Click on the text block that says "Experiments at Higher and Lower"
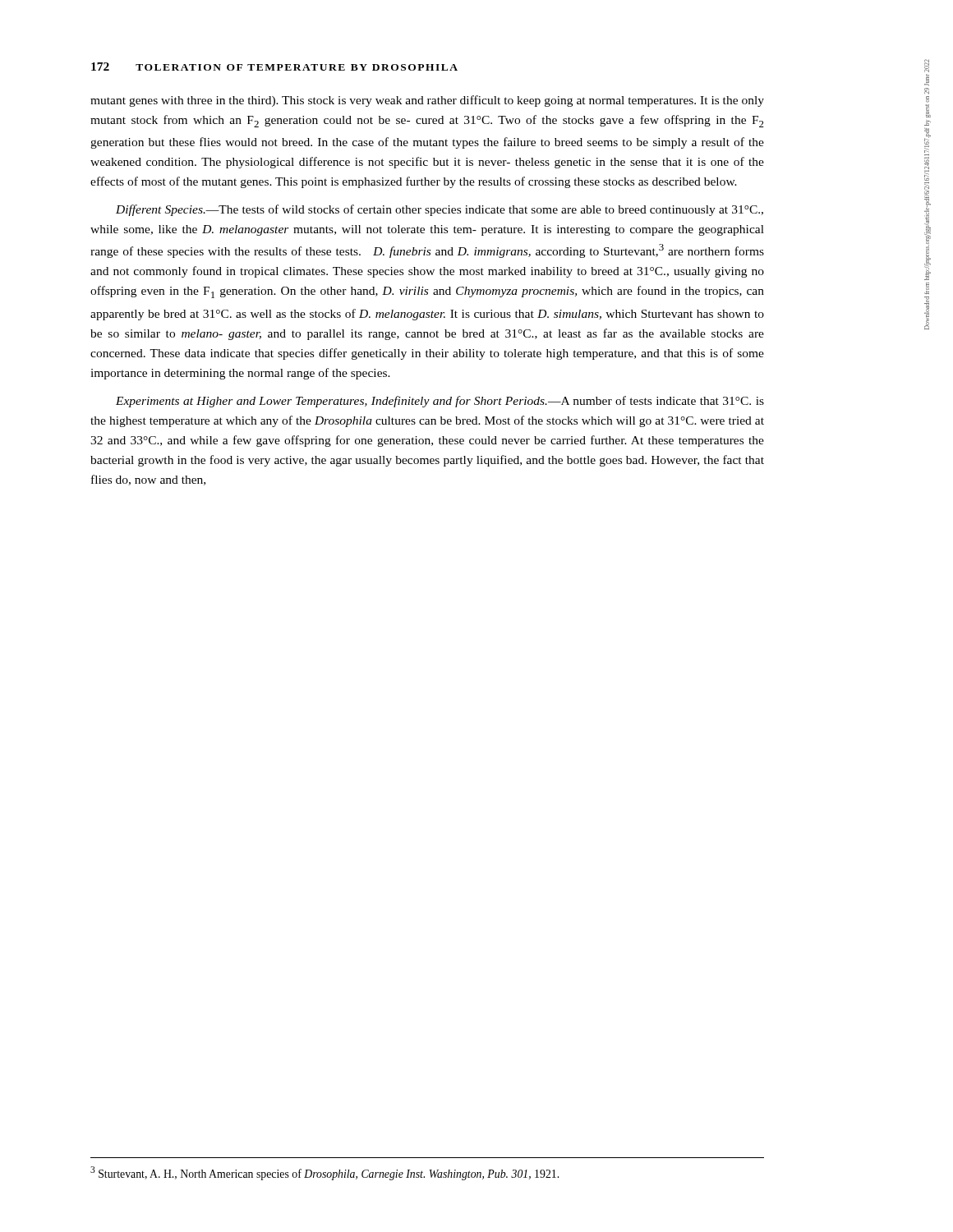Screen dimensions: 1232x953 (427, 439)
